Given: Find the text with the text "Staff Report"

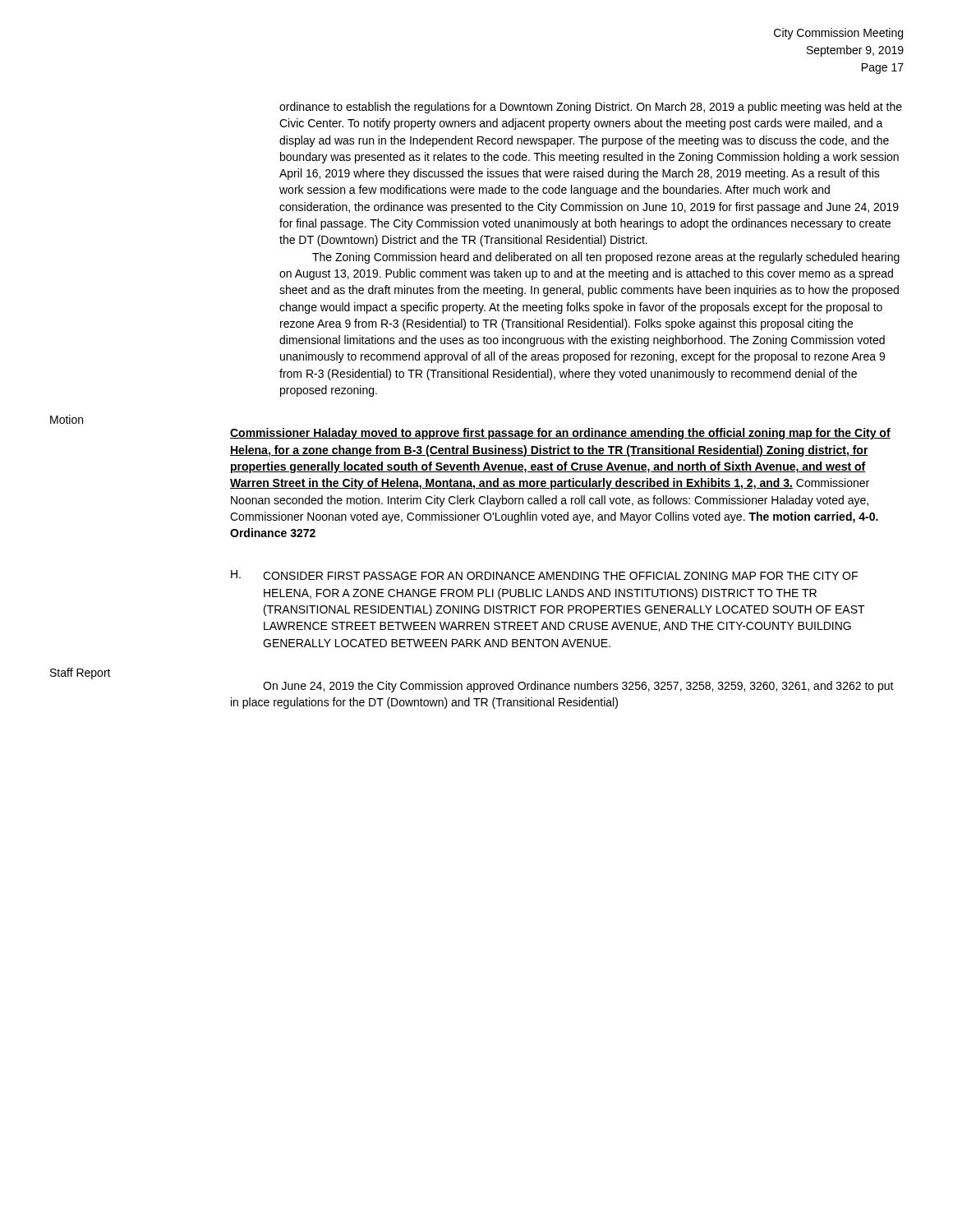Looking at the screenshot, I should (x=80, y=673).
